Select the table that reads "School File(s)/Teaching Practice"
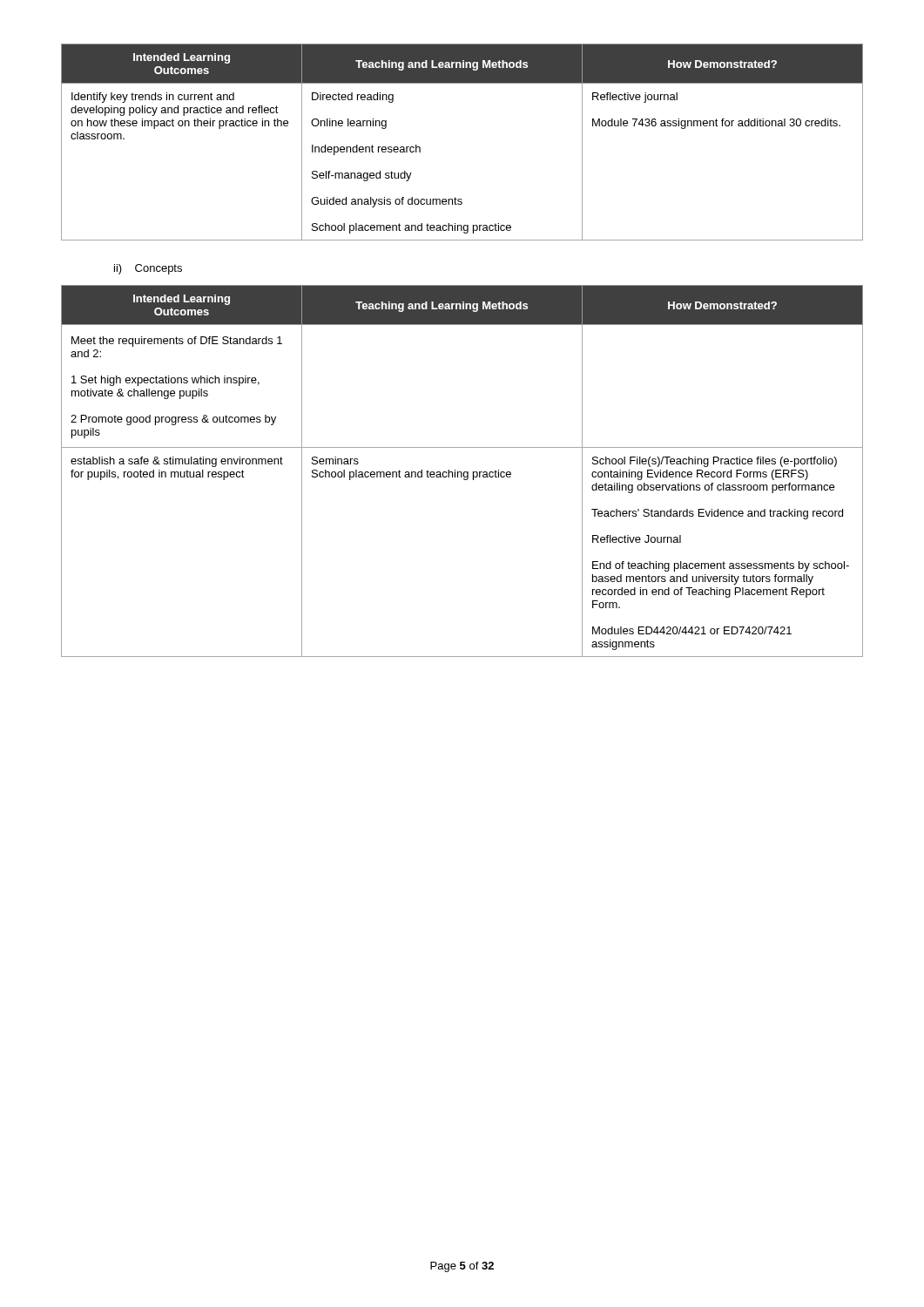 pos(462,471)
